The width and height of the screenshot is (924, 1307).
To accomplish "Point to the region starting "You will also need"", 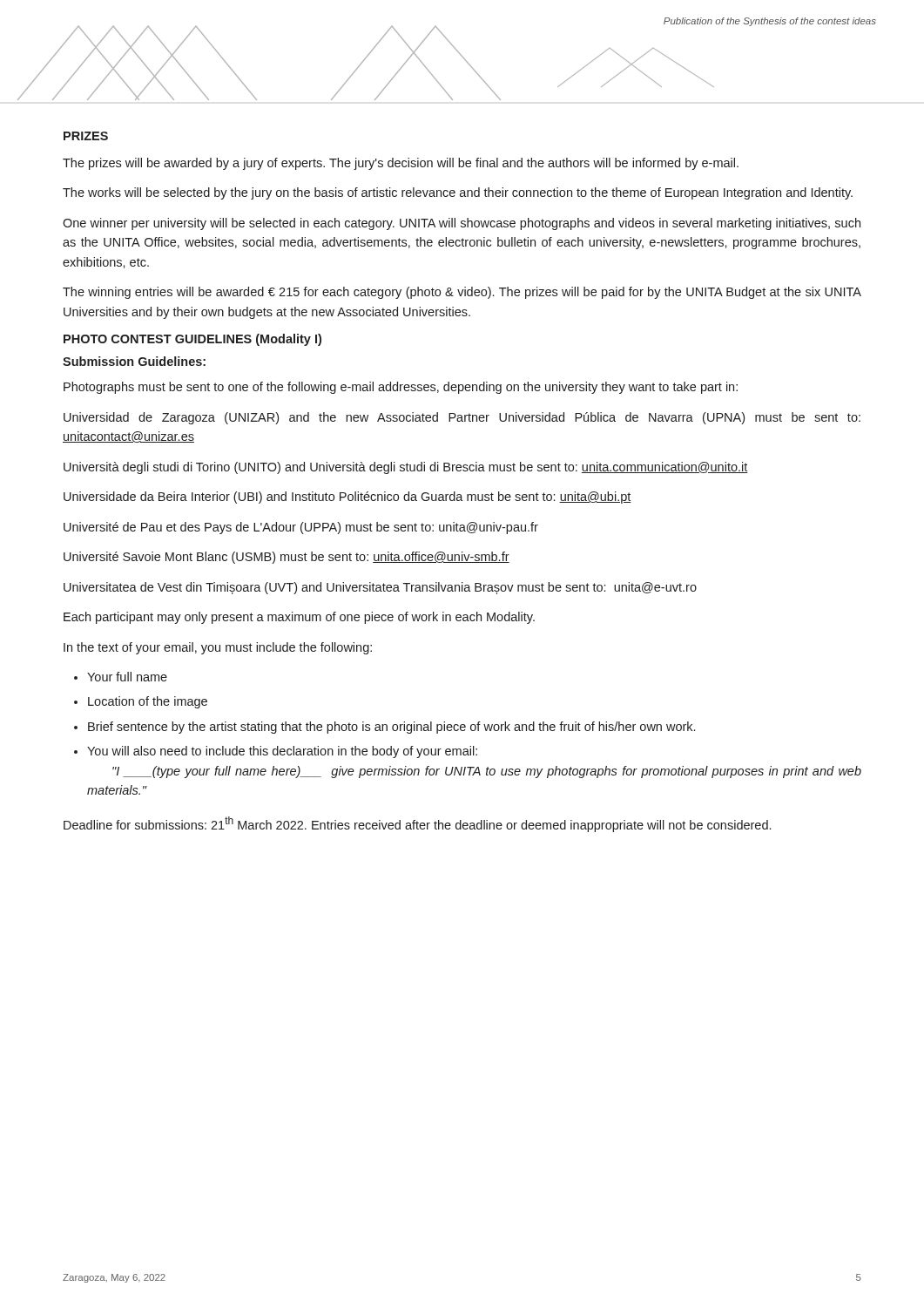I will pos(474,771).
